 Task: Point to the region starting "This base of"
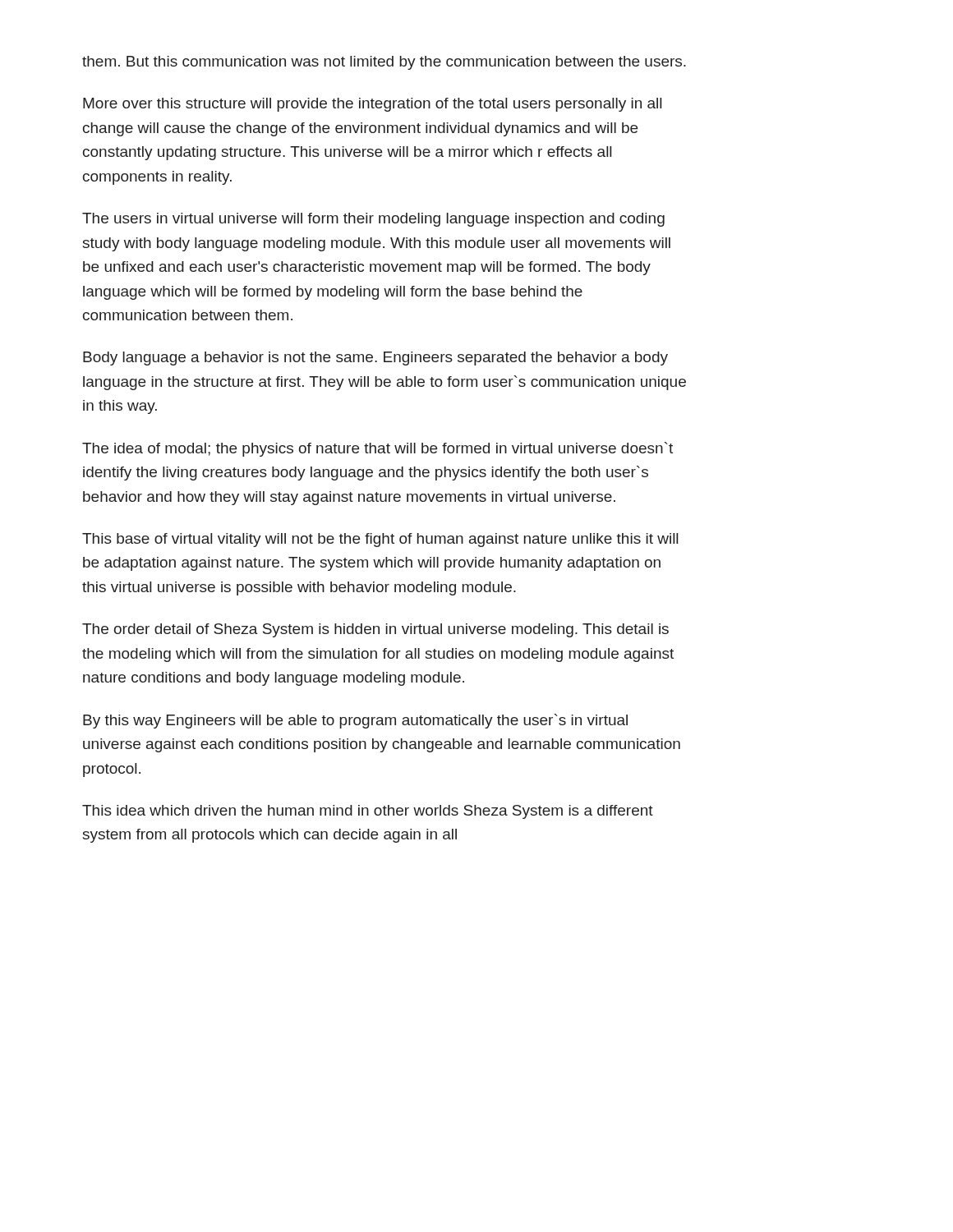pyautogui.click(x=381, y=563)
